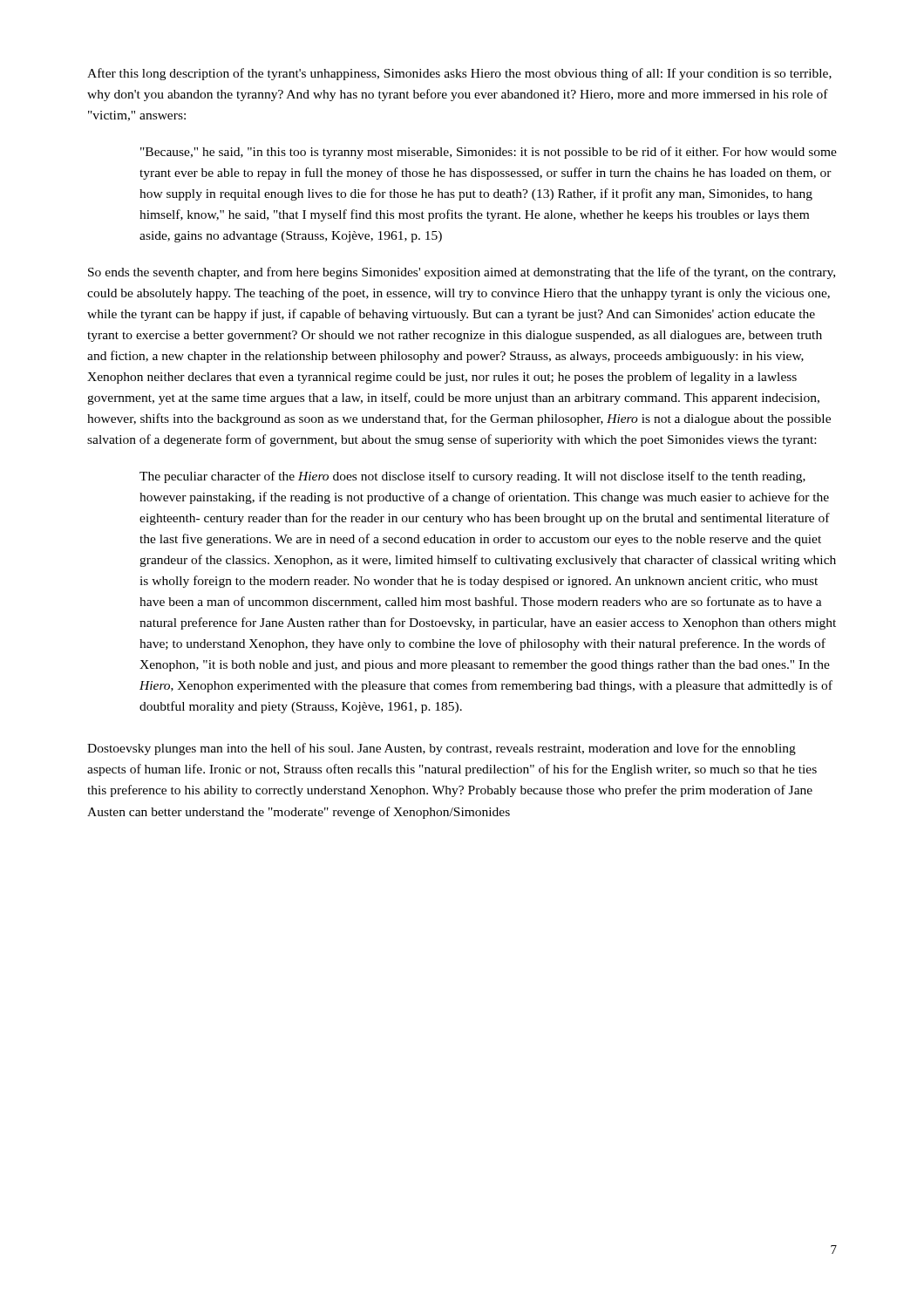924x1308 pixels.
Task: Find the text block that reads "After this long description of the tyrant's unhappiness,"
Action: 460,94
